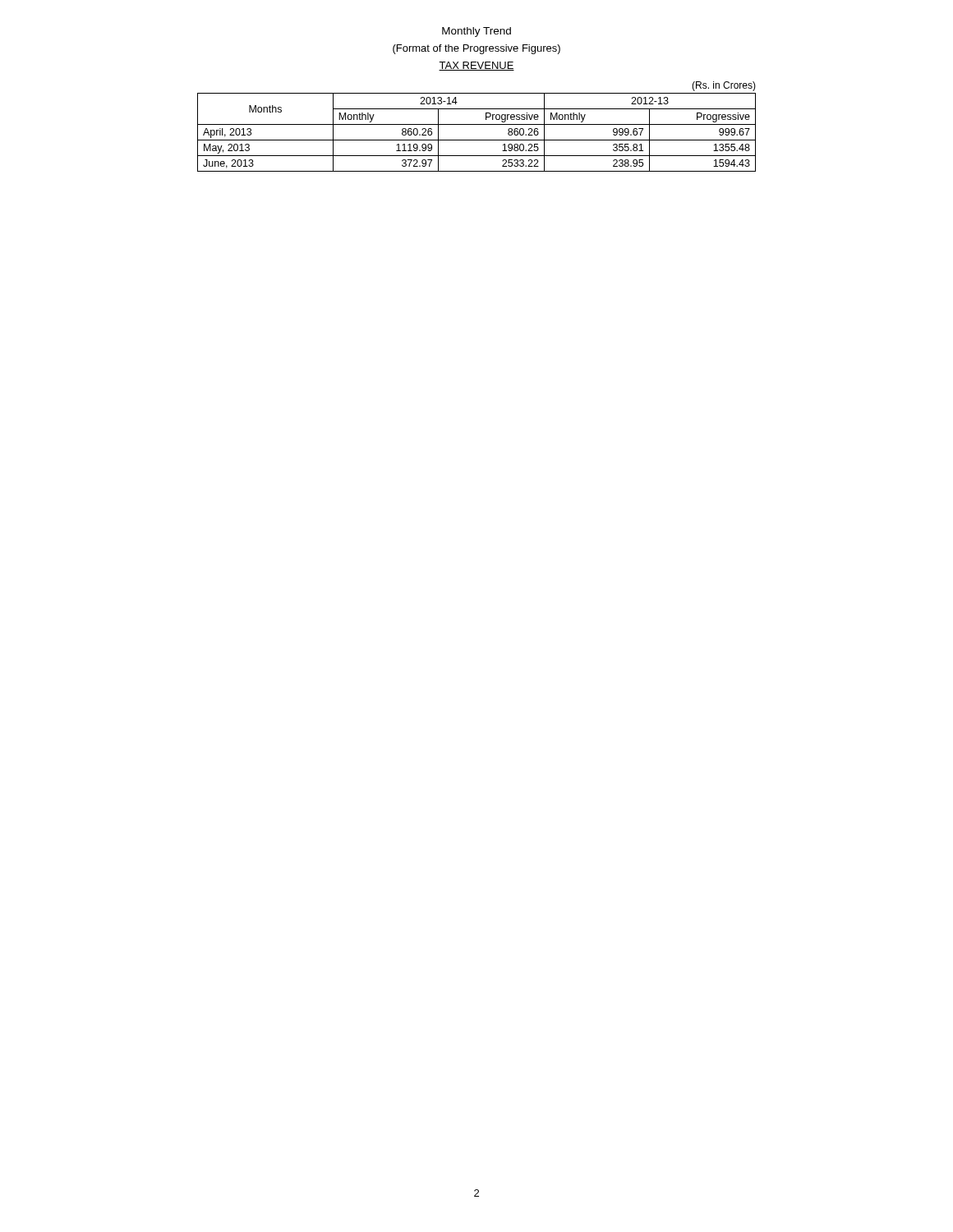Screen dimensions: 1232x953
Task: Locate the section header that reads "TAX REVENUE"
Action: point(476,65)
